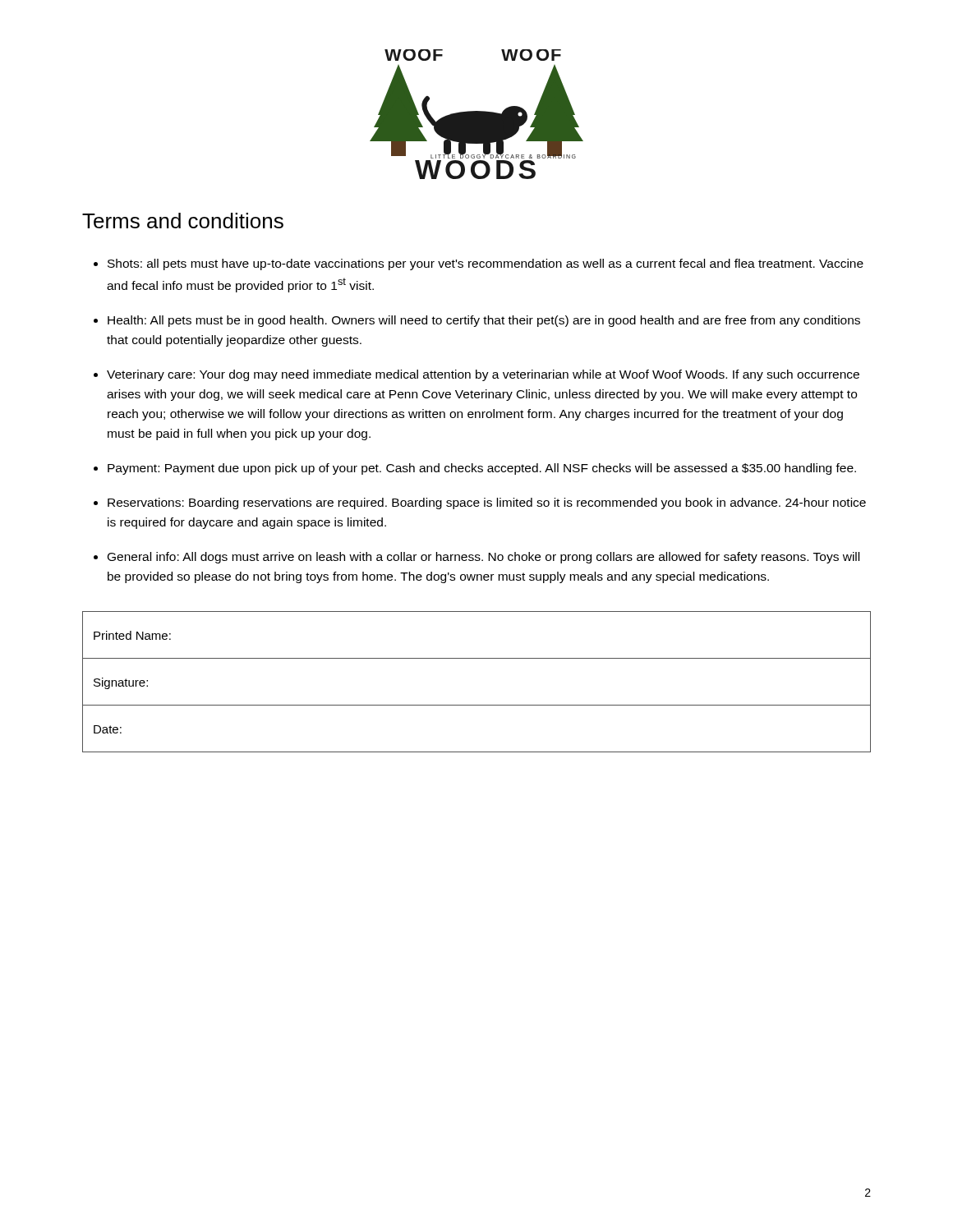Navigate to the region starting "Health: All pets must be"

pyautogui.click(x=484, y=330)
